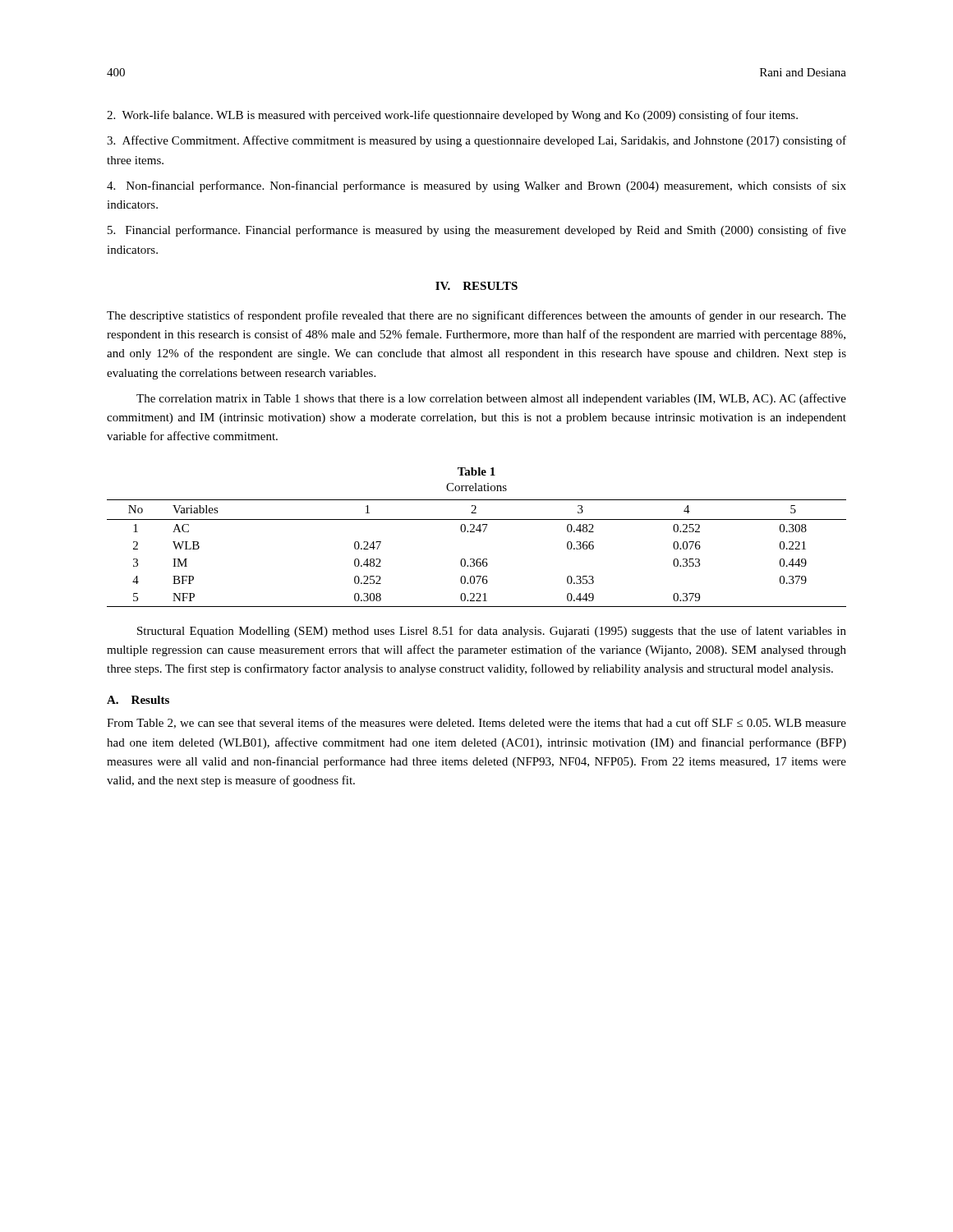Navigate to the passage starting "2. Work-life balance. WLB is"
Screen dimensions: 1232x953
click(453, 115)
